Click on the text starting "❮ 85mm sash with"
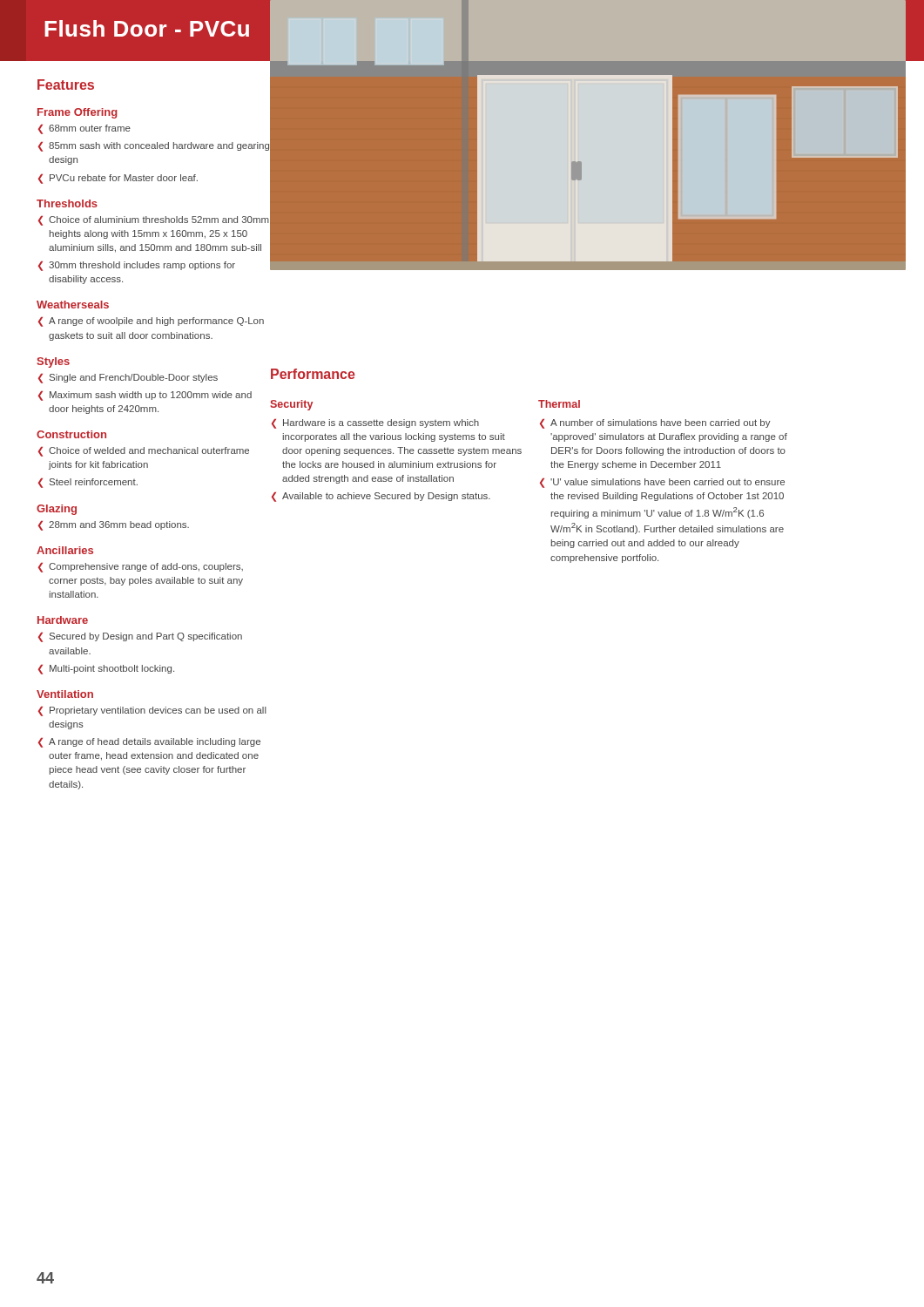This screenshot has height=1307, width=924. tap(154, 153)
